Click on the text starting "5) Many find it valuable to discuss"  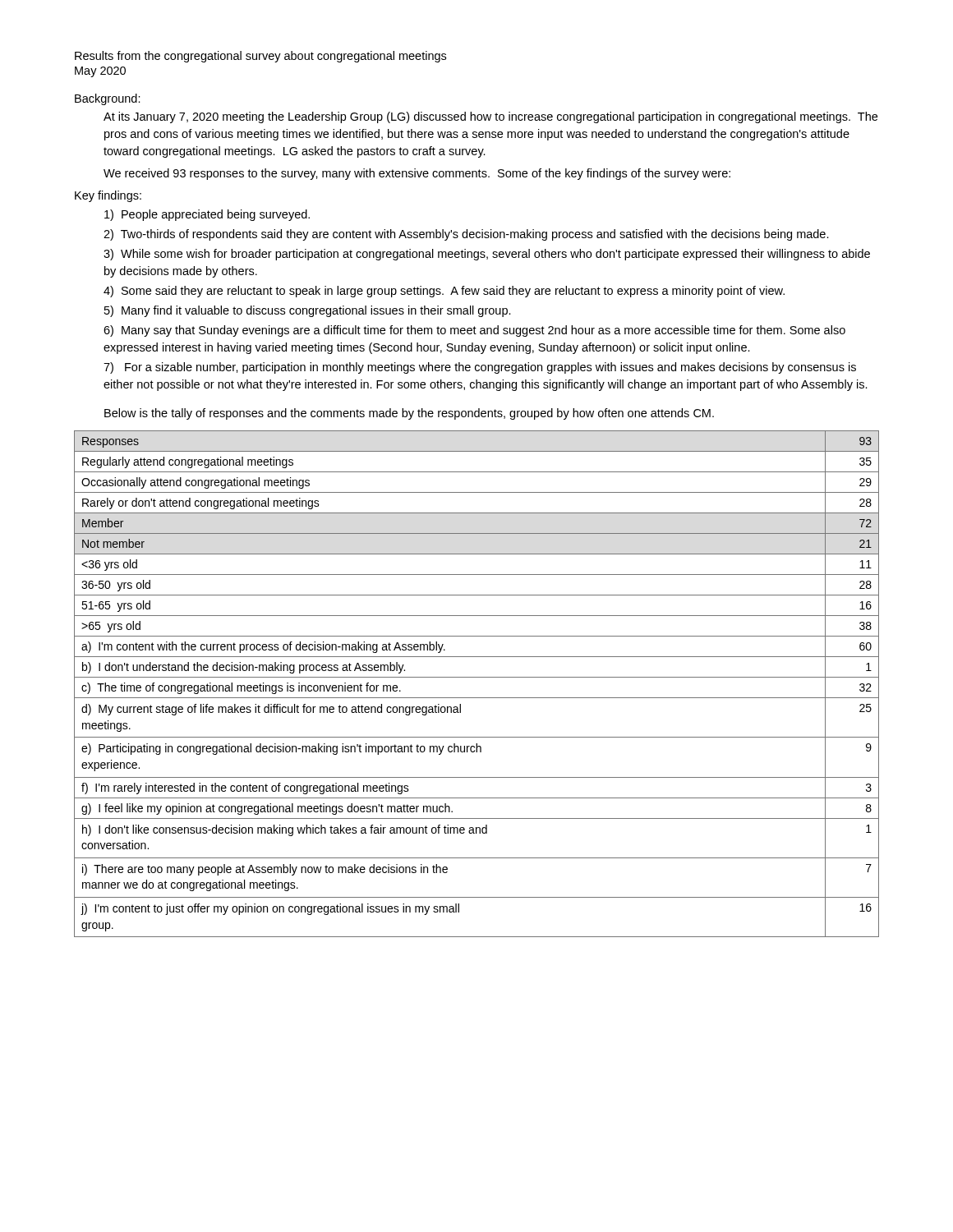[x=307, y=311]
